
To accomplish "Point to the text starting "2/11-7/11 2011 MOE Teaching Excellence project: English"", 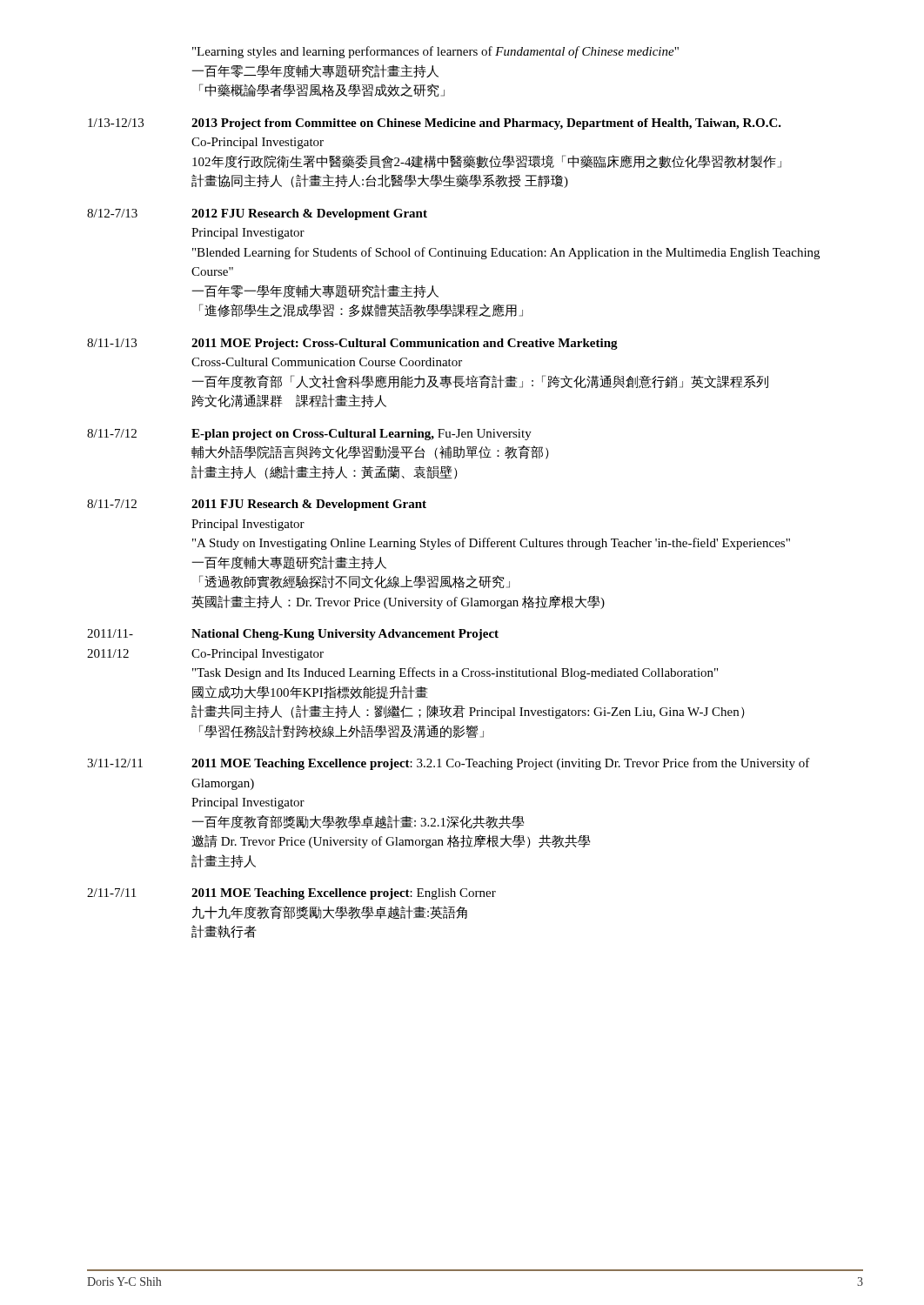I will click(x=475, y=912).
